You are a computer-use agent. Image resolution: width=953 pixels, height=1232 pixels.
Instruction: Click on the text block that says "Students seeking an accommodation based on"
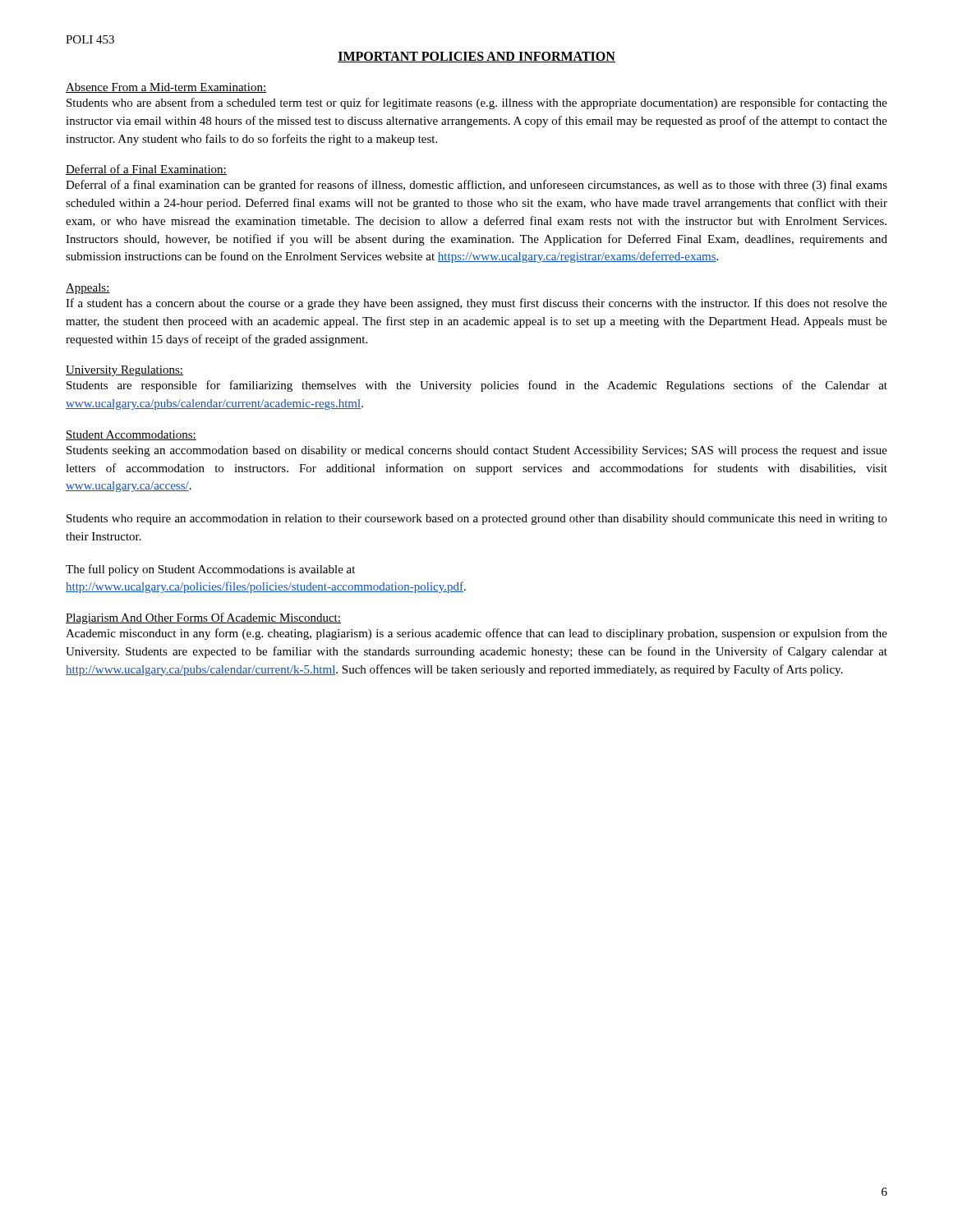476,468
